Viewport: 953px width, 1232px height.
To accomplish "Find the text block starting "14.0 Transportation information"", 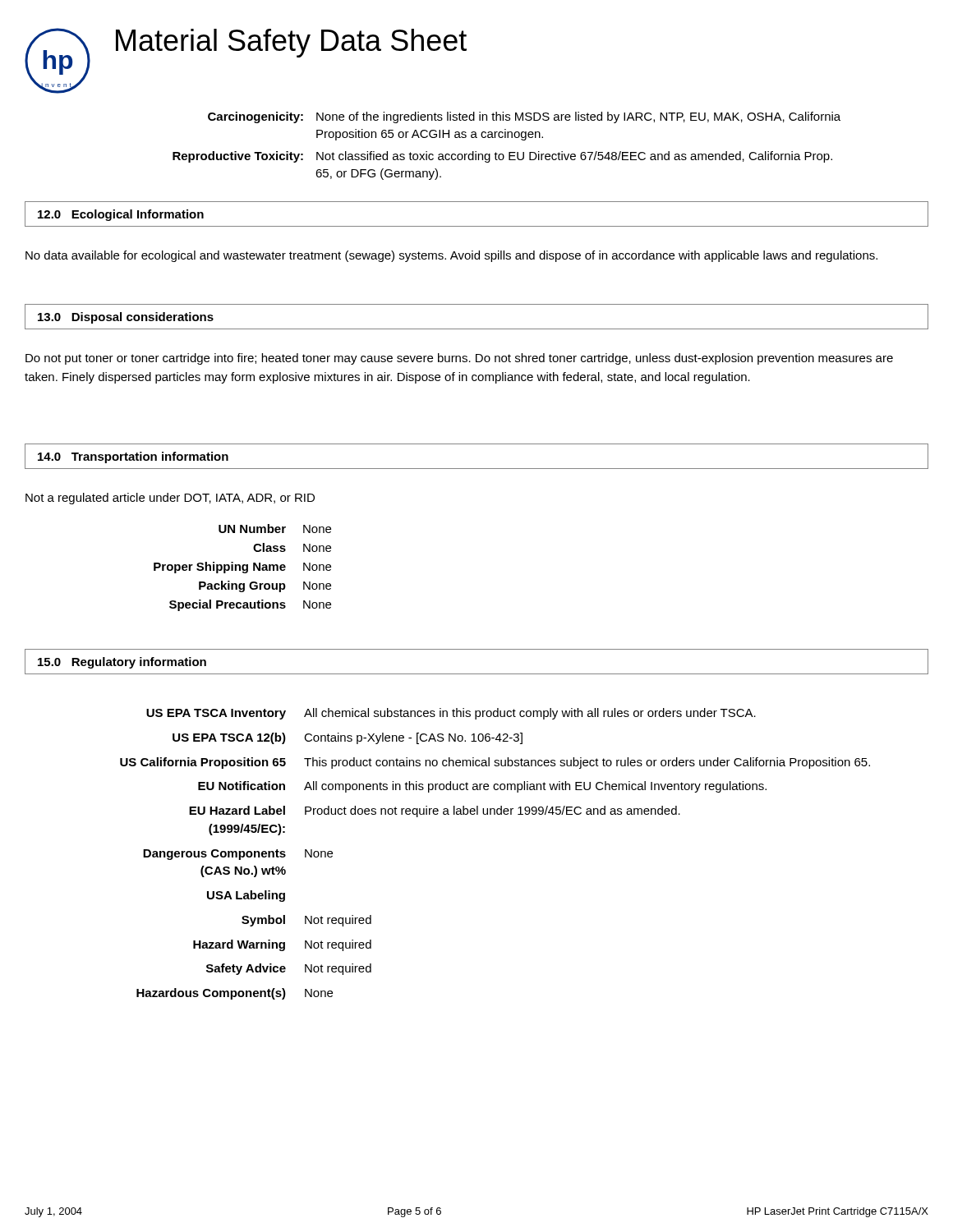I will coord(133,456).
